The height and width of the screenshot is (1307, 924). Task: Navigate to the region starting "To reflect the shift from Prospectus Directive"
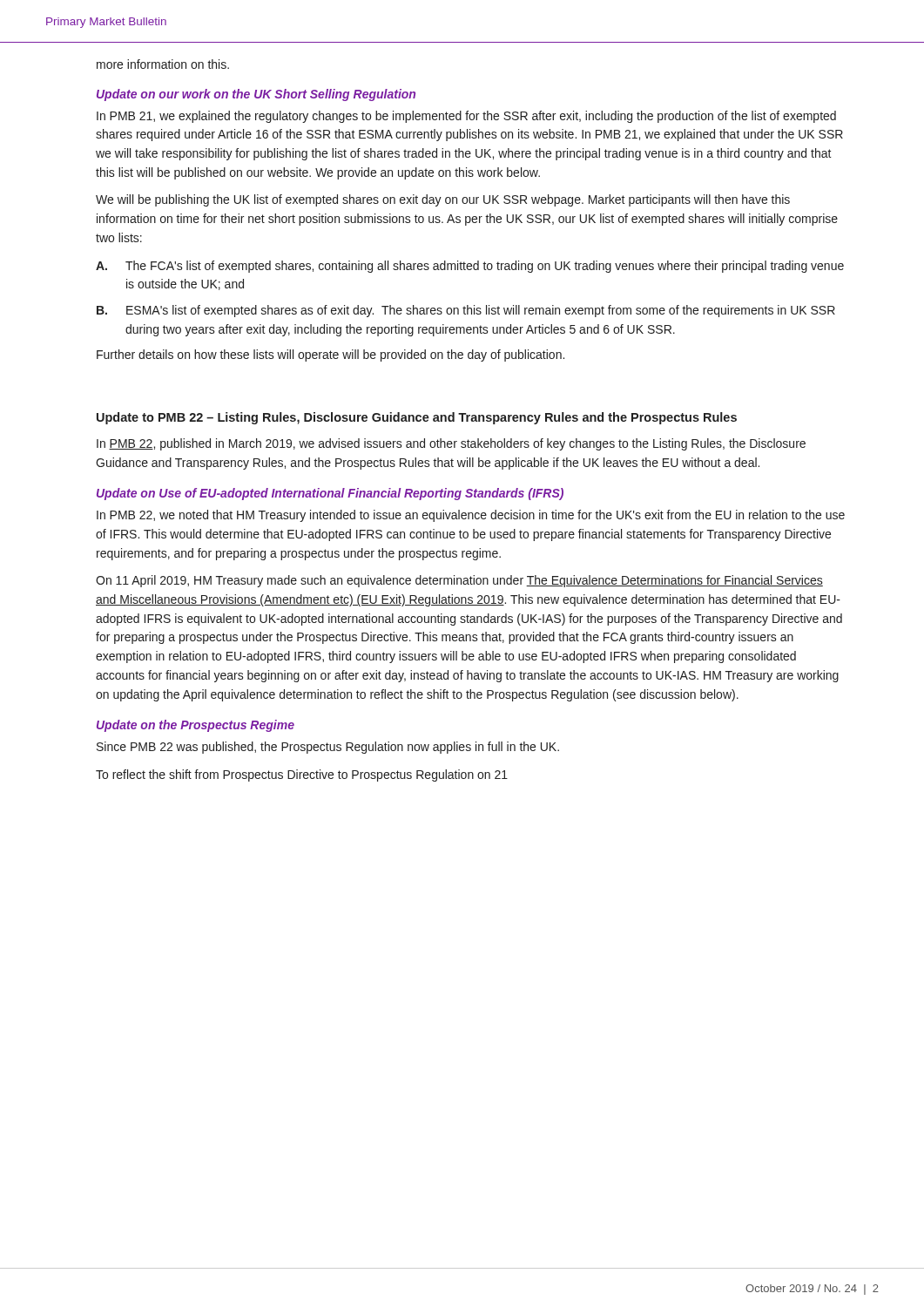tap(302, 775)
